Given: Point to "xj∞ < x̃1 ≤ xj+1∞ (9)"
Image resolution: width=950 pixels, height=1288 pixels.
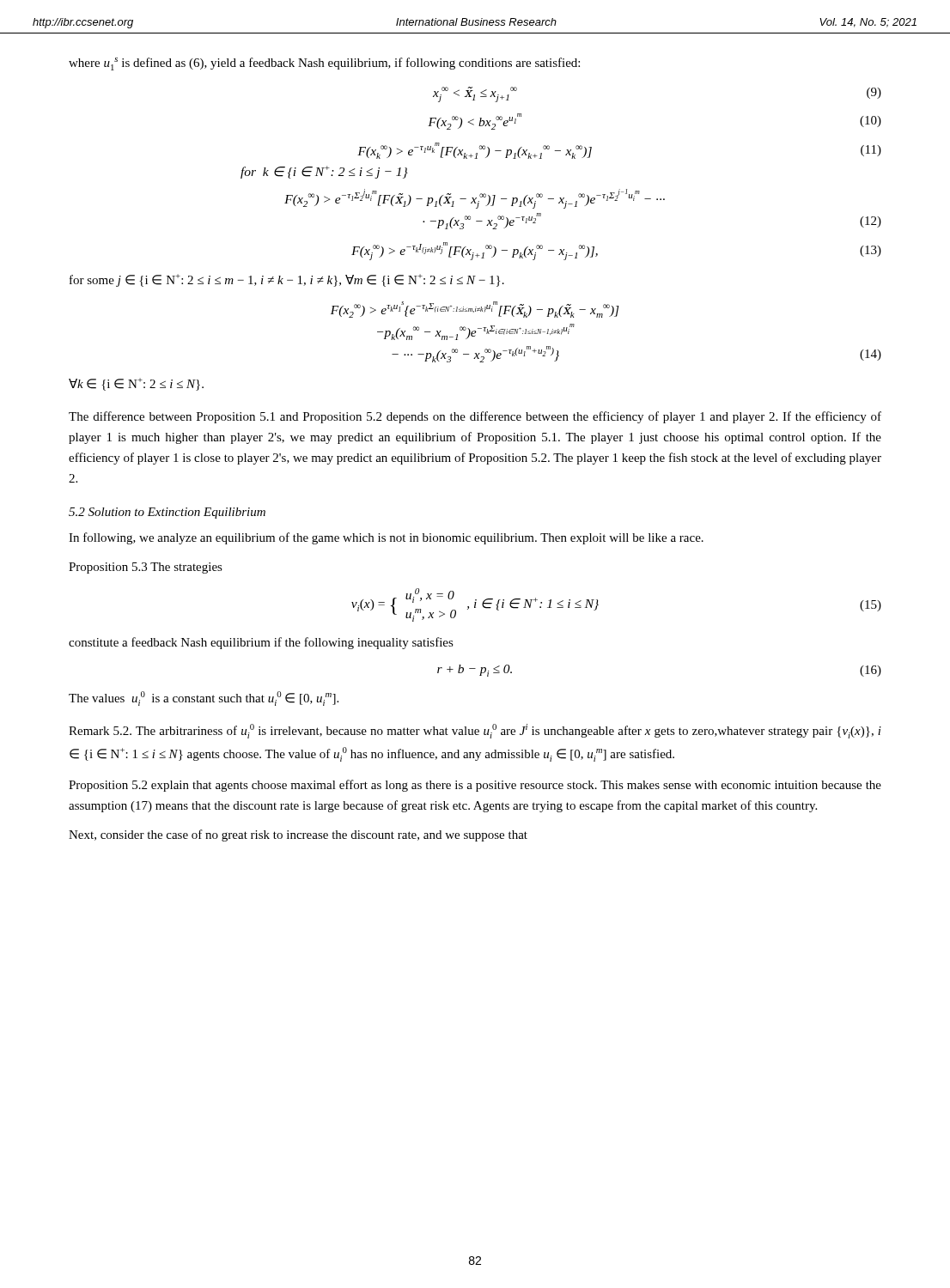Looking at the screenshot, I should pos(469,94).
